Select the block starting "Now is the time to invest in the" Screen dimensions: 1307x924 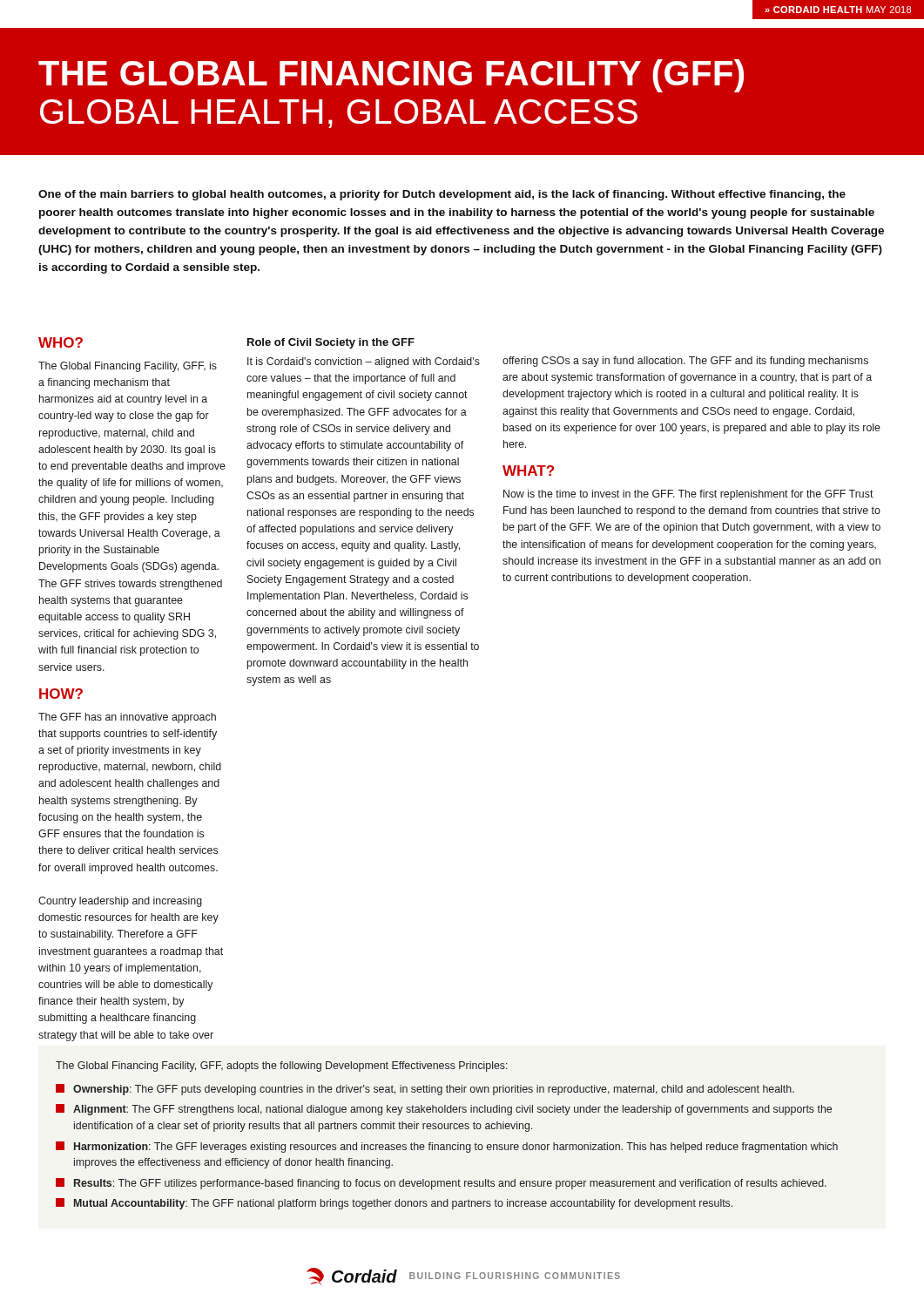point(692,536)
